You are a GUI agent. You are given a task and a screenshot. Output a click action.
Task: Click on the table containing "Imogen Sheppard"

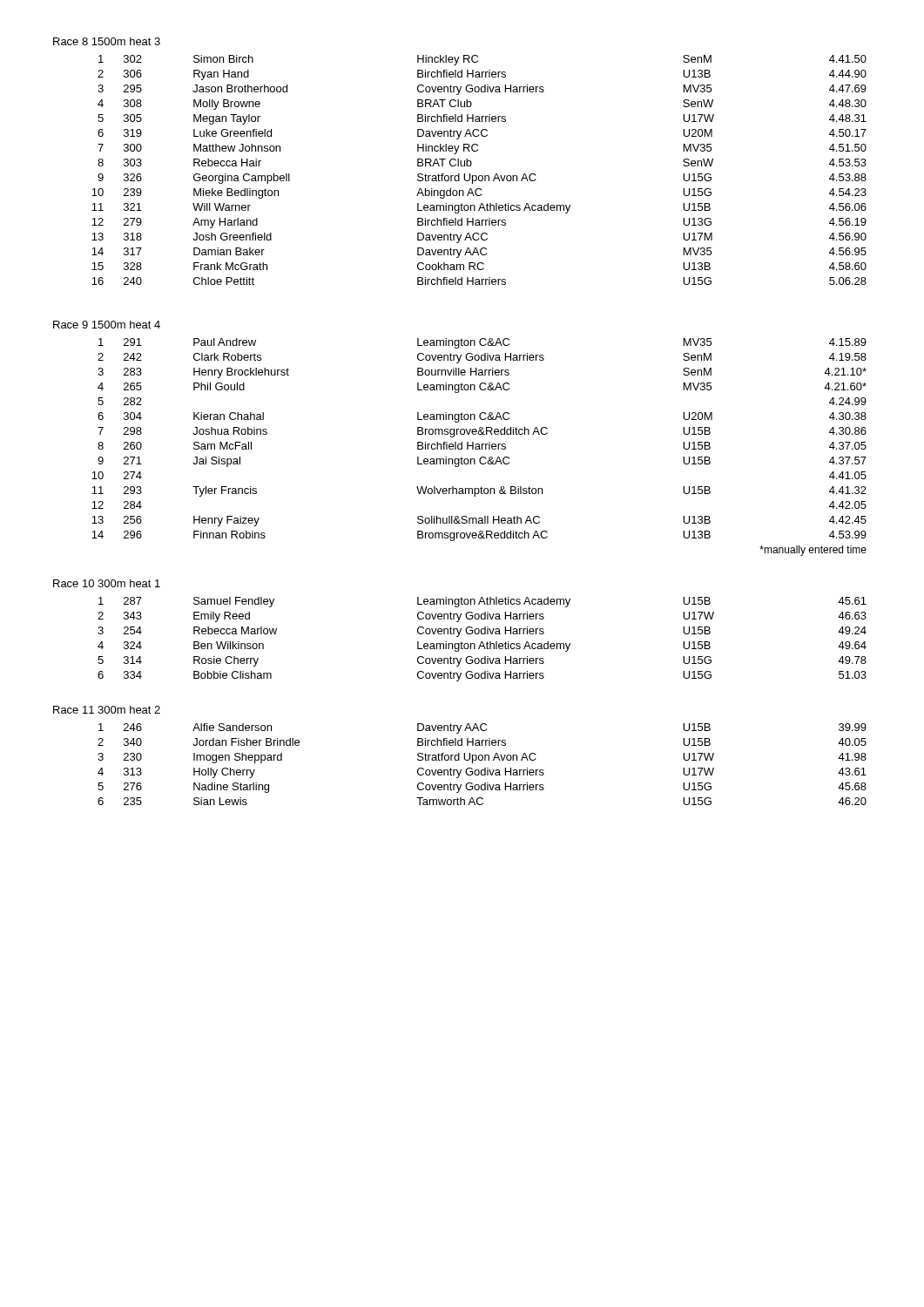[x=462, y=764]
